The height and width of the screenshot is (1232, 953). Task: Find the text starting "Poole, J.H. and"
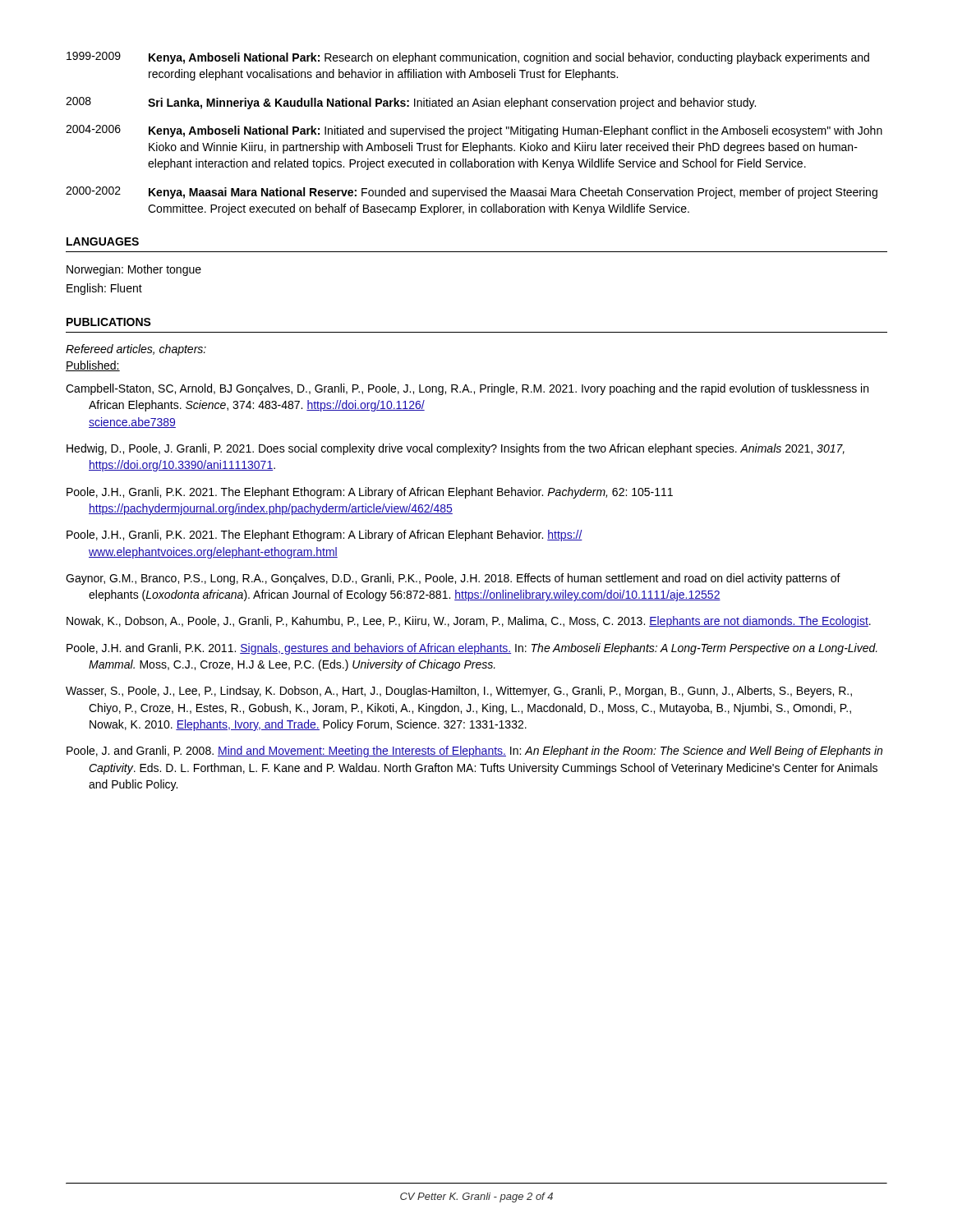coord(472,656)
